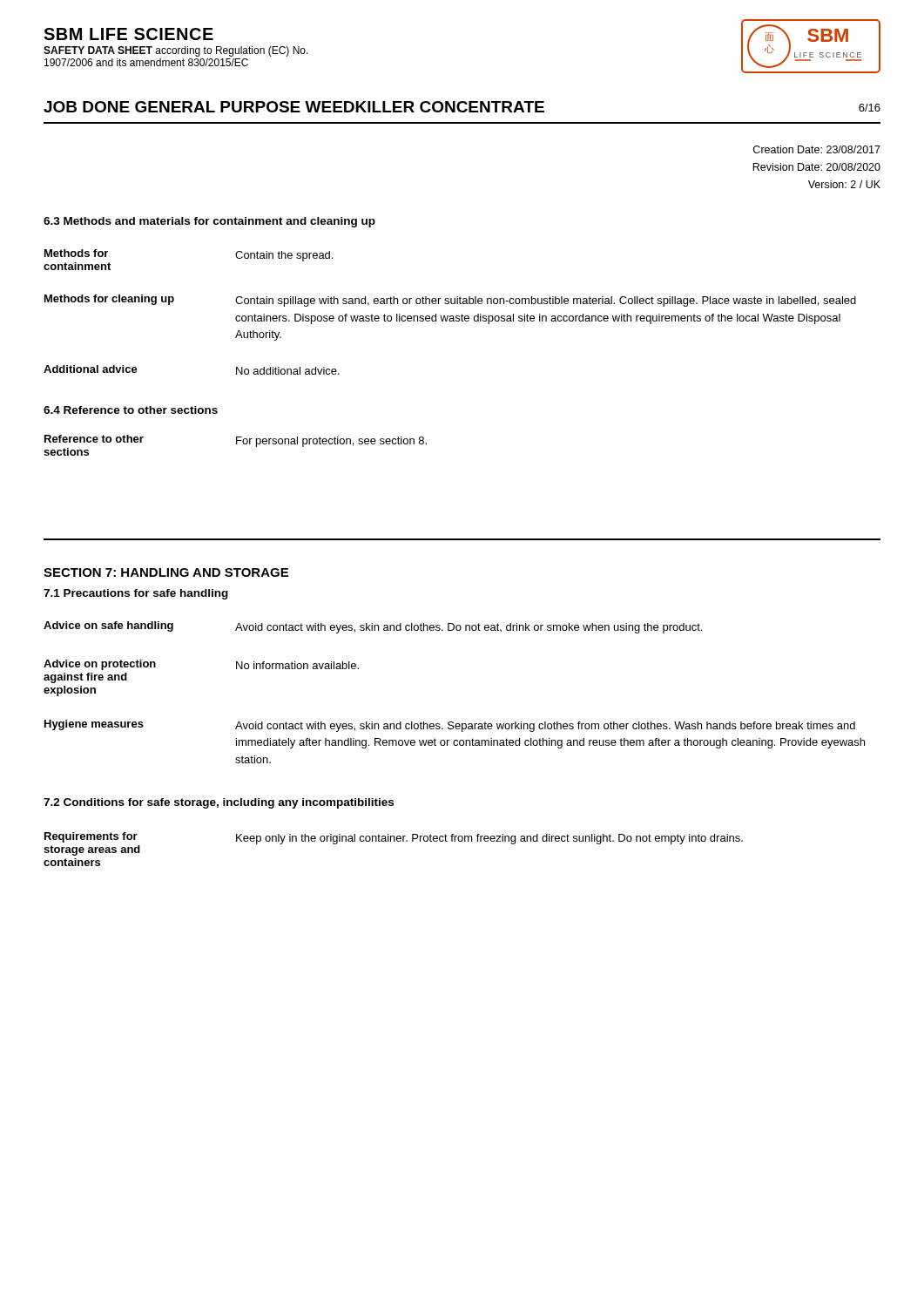Find the block on this page that starts "Advice on protectionagainst fire andexplosion No information"

(103, 664)
